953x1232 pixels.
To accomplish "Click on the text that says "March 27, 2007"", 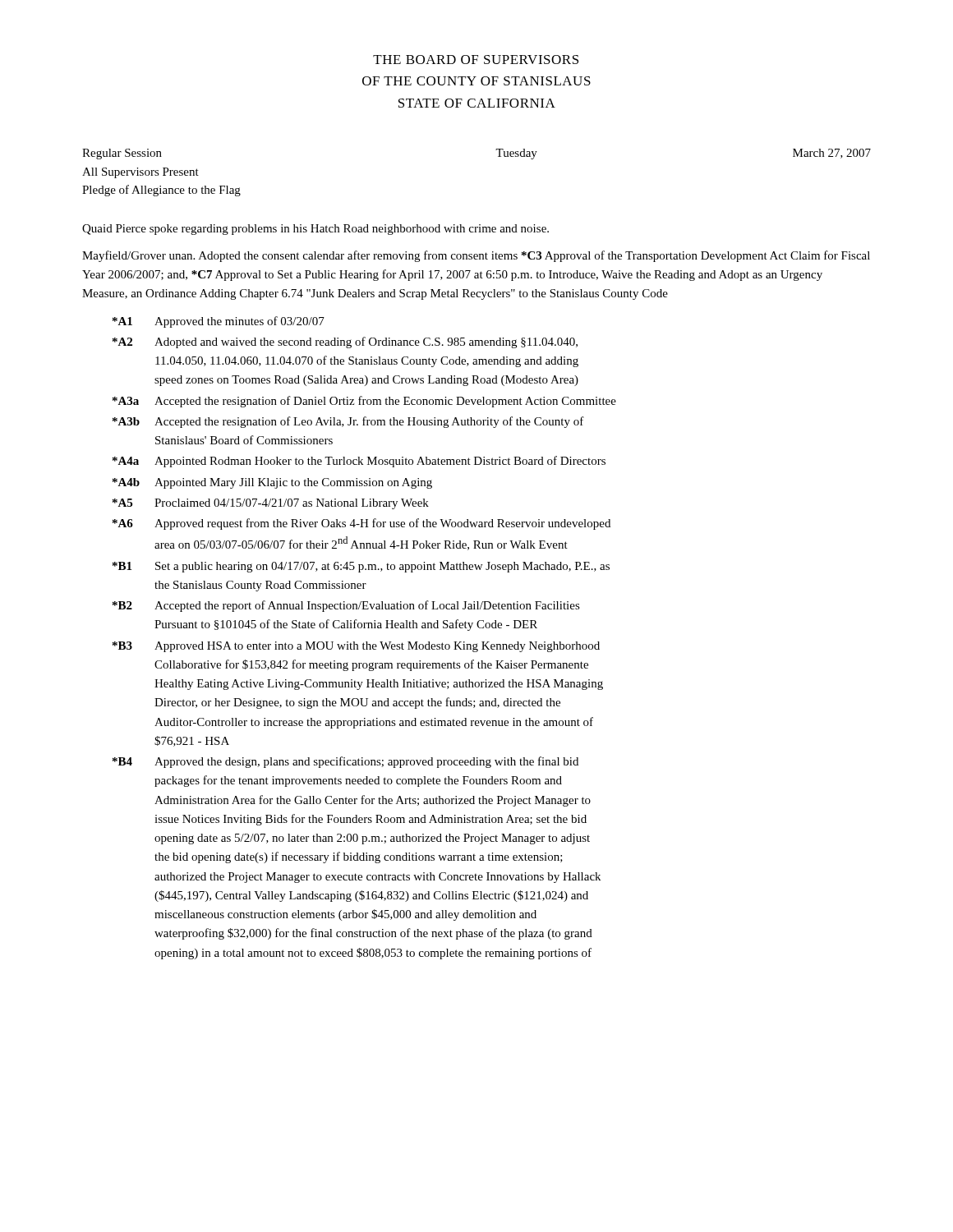I will click(x=832, y=153).
